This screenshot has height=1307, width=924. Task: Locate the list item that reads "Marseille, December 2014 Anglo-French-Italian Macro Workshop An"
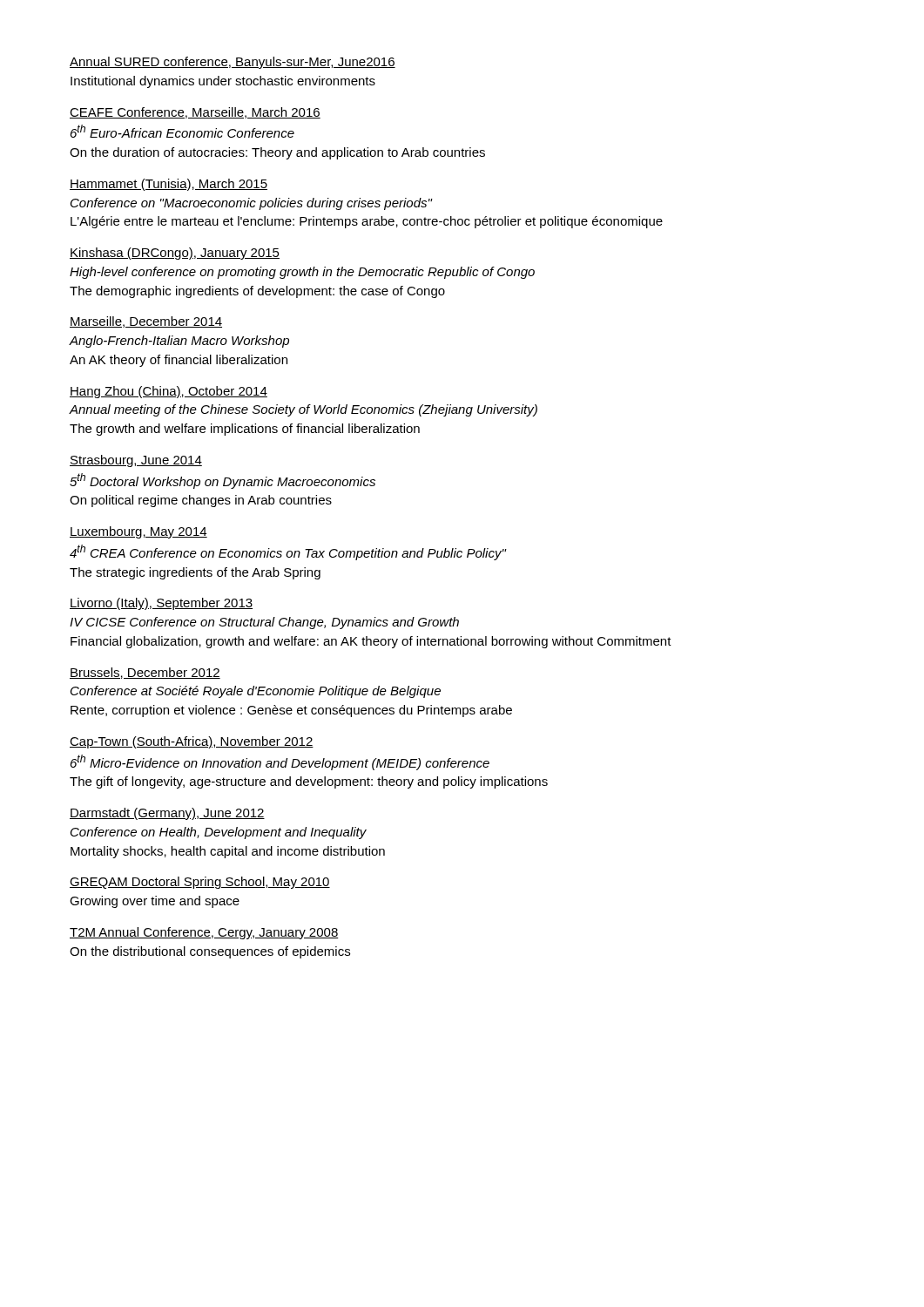coord(180,340)
